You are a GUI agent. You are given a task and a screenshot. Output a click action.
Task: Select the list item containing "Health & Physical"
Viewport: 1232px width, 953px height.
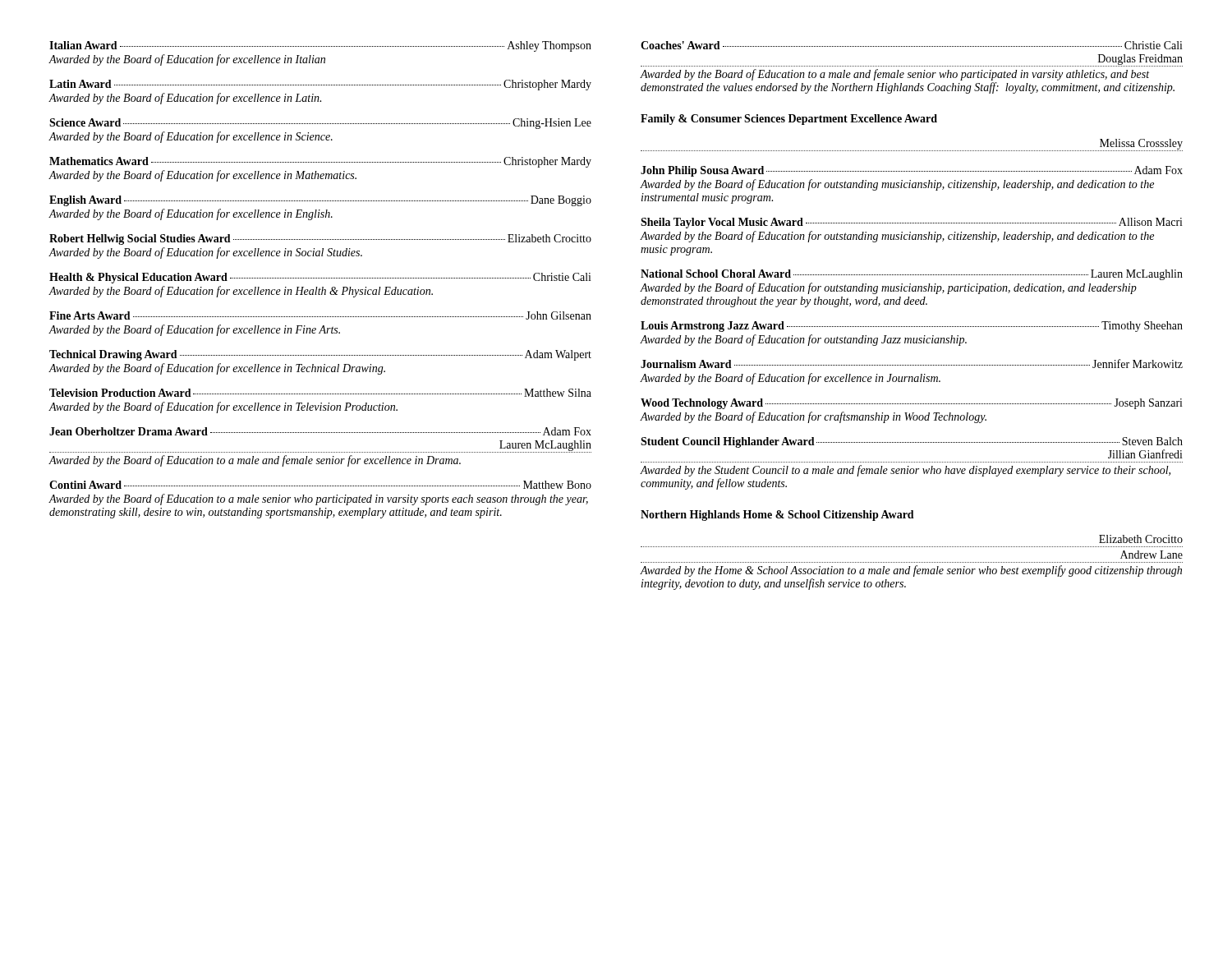pyautogui.click(x=320, y=285)
